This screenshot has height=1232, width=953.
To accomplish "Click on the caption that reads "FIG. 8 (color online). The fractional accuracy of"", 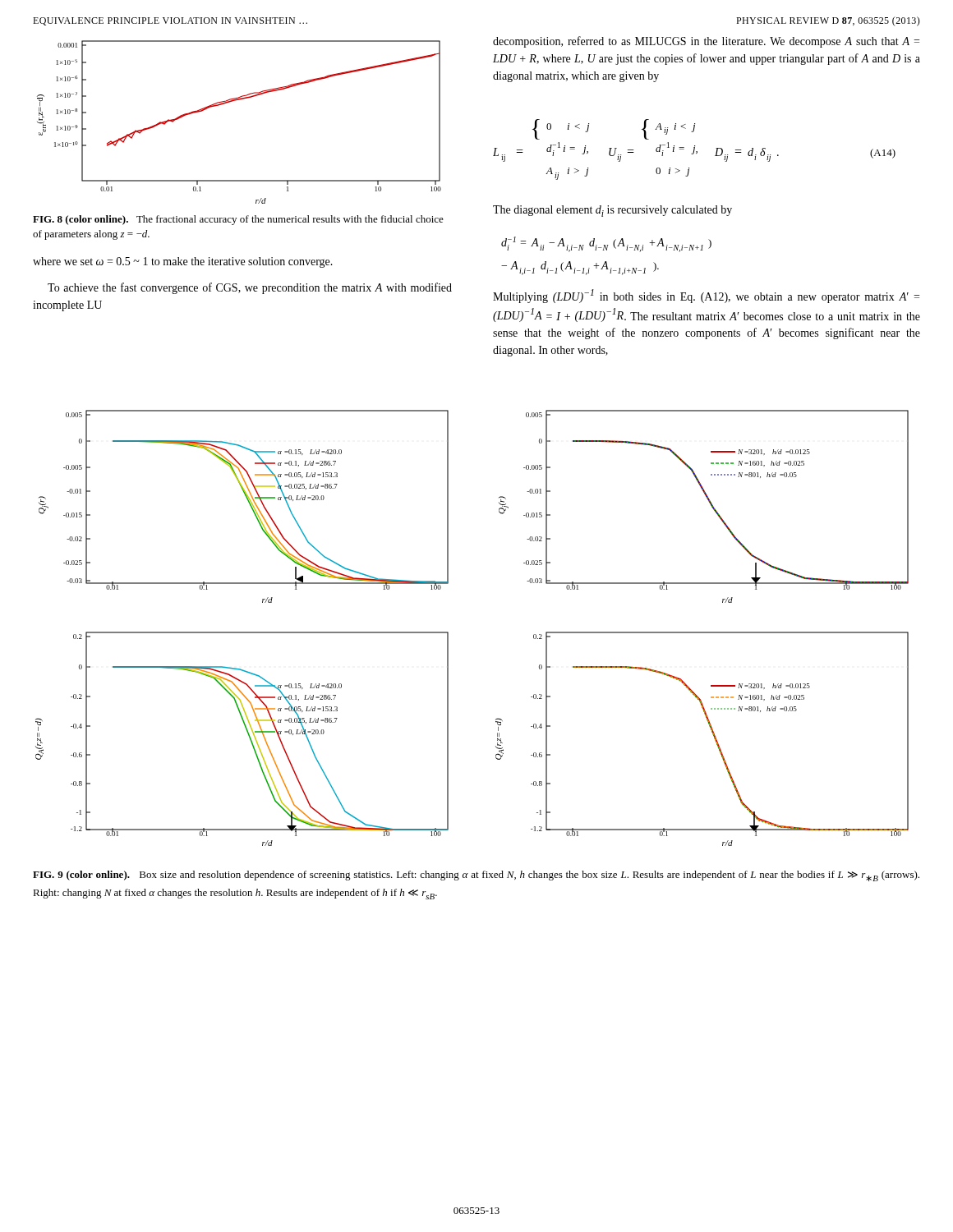I will [238, 226].
